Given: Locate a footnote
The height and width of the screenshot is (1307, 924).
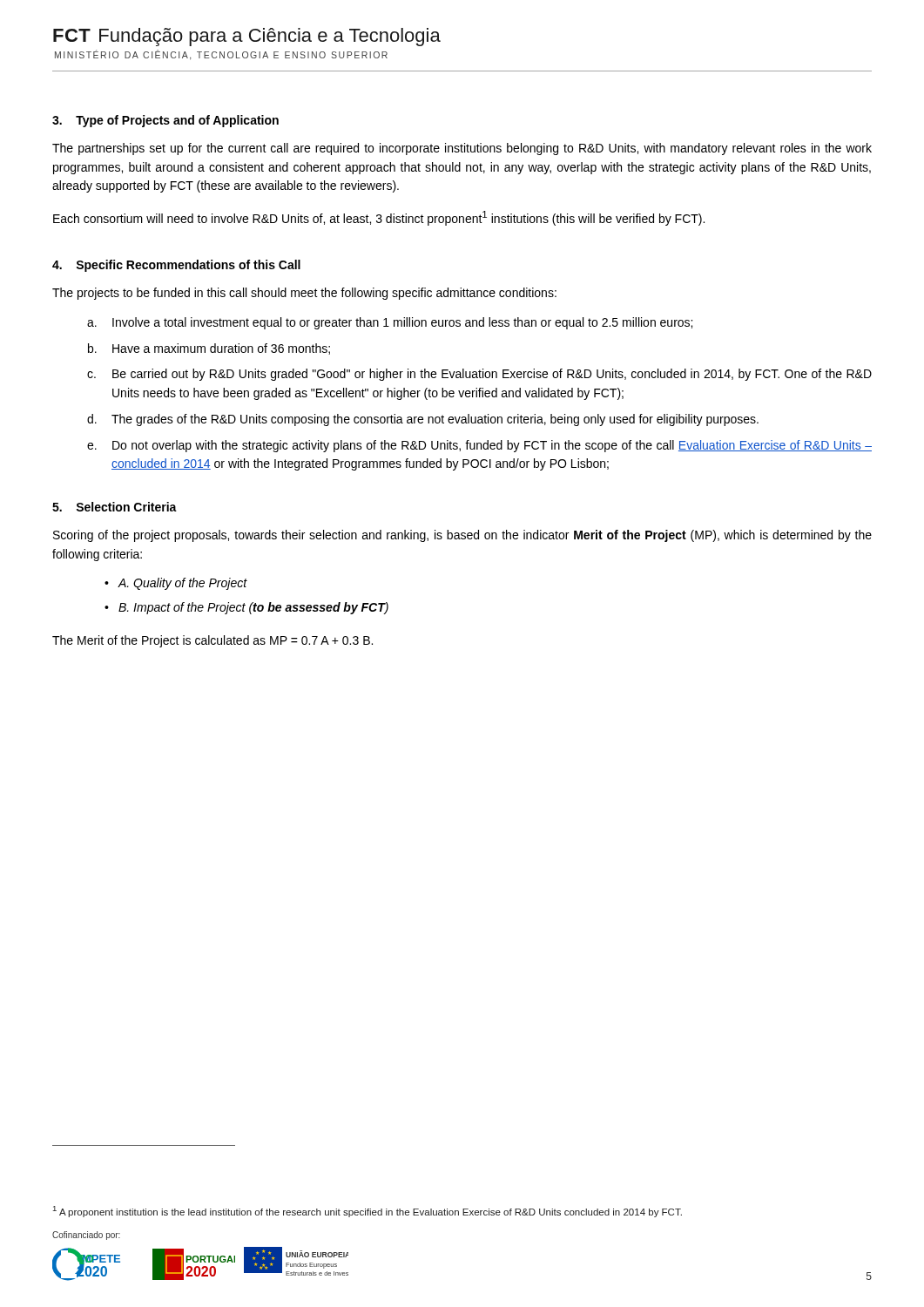Looking at the screenshot, I should [367, 1210].
